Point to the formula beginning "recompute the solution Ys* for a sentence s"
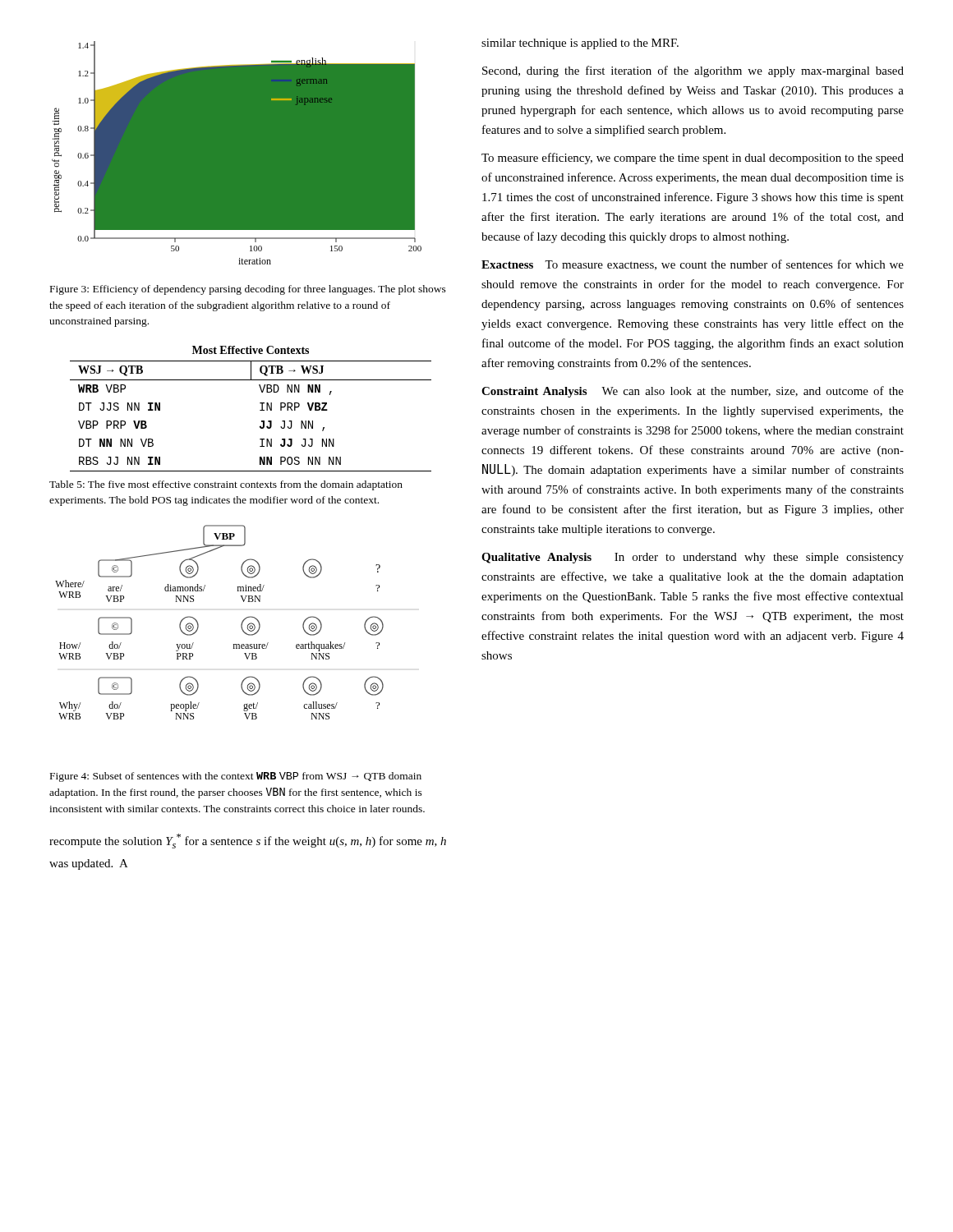This screenshot has width=953, height=1232. (x=248, y=850)
